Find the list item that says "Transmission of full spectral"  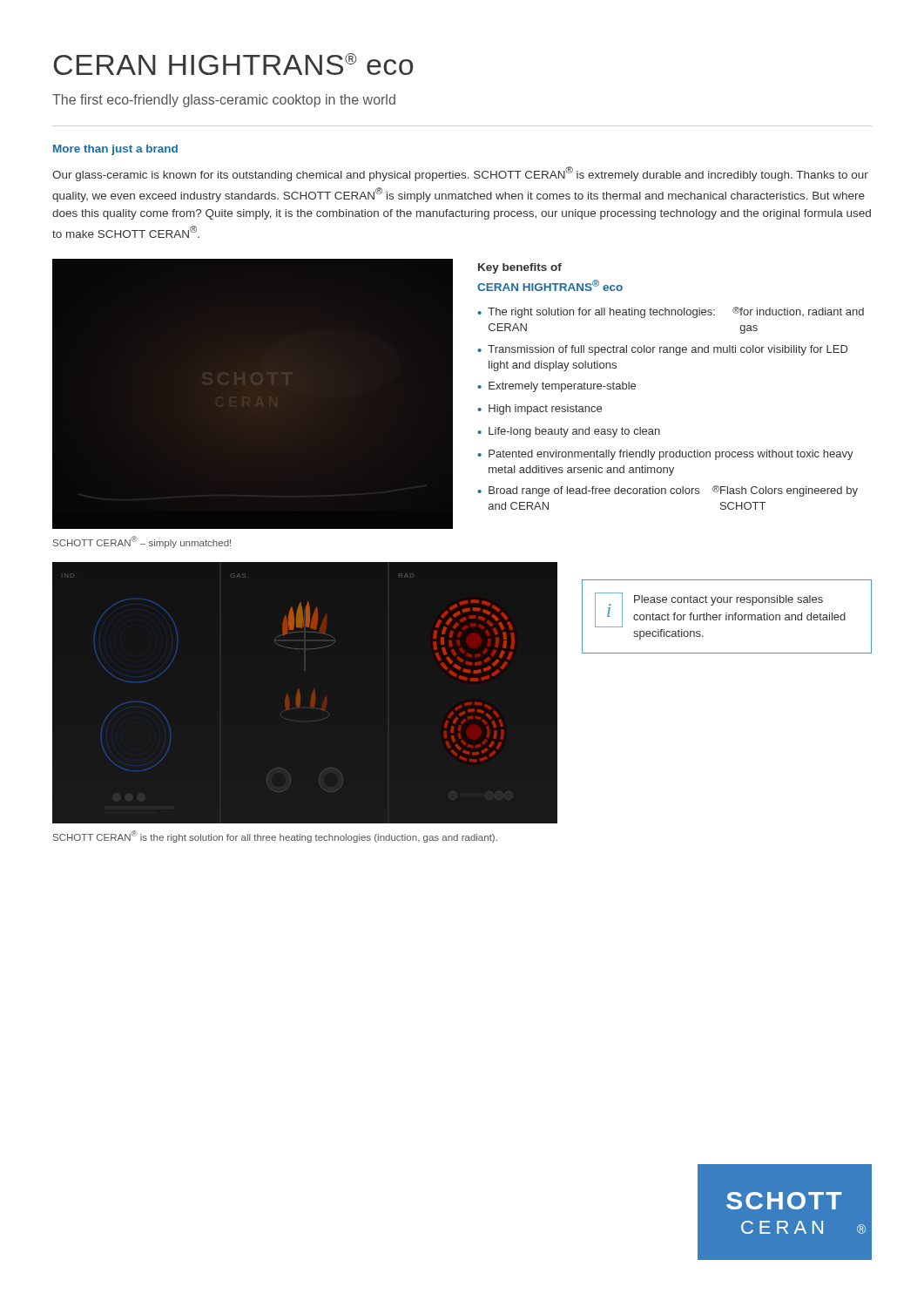click(x=668, y=356)
